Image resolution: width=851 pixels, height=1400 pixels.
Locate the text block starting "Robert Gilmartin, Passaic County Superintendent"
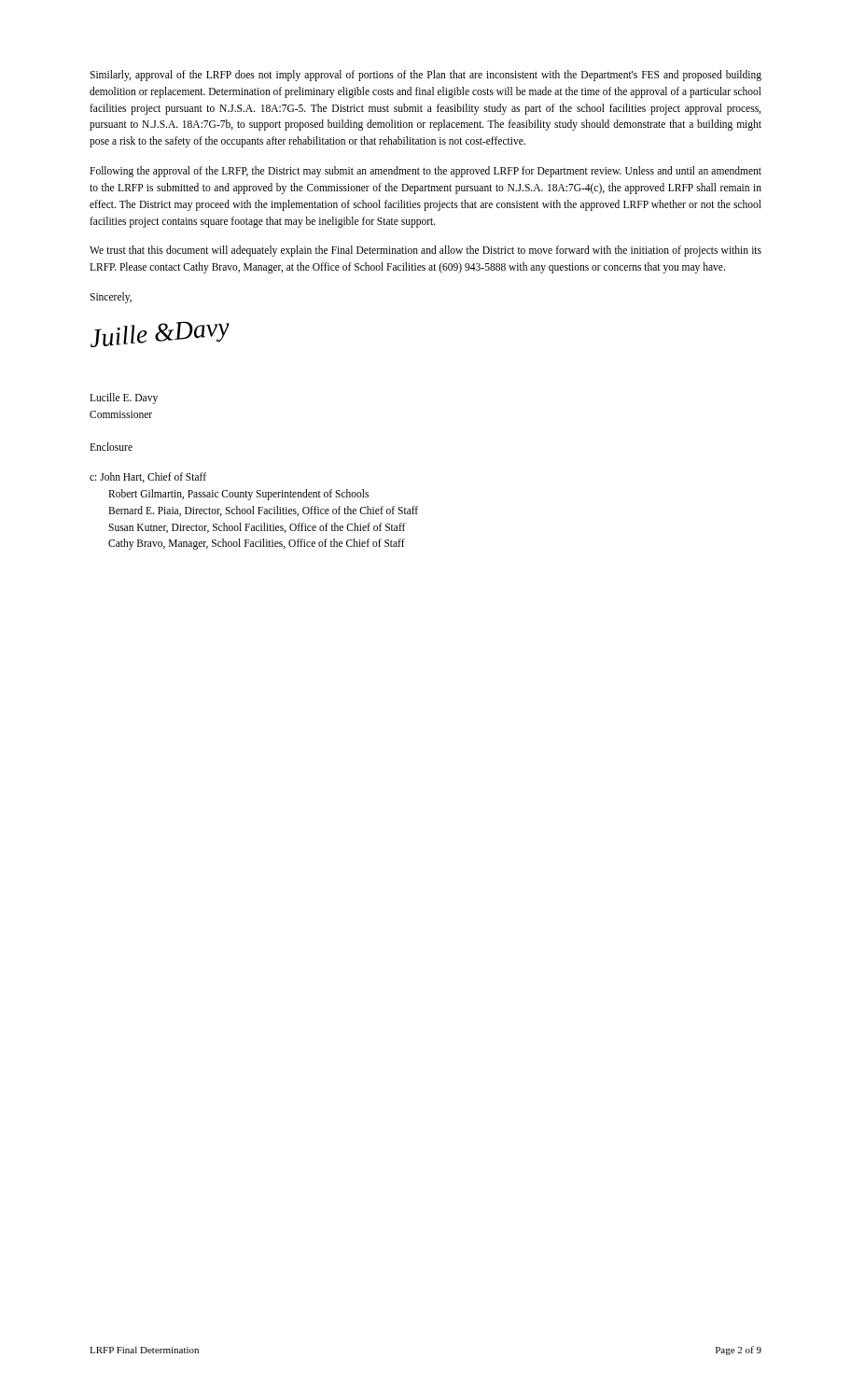[x=239, y=494]
